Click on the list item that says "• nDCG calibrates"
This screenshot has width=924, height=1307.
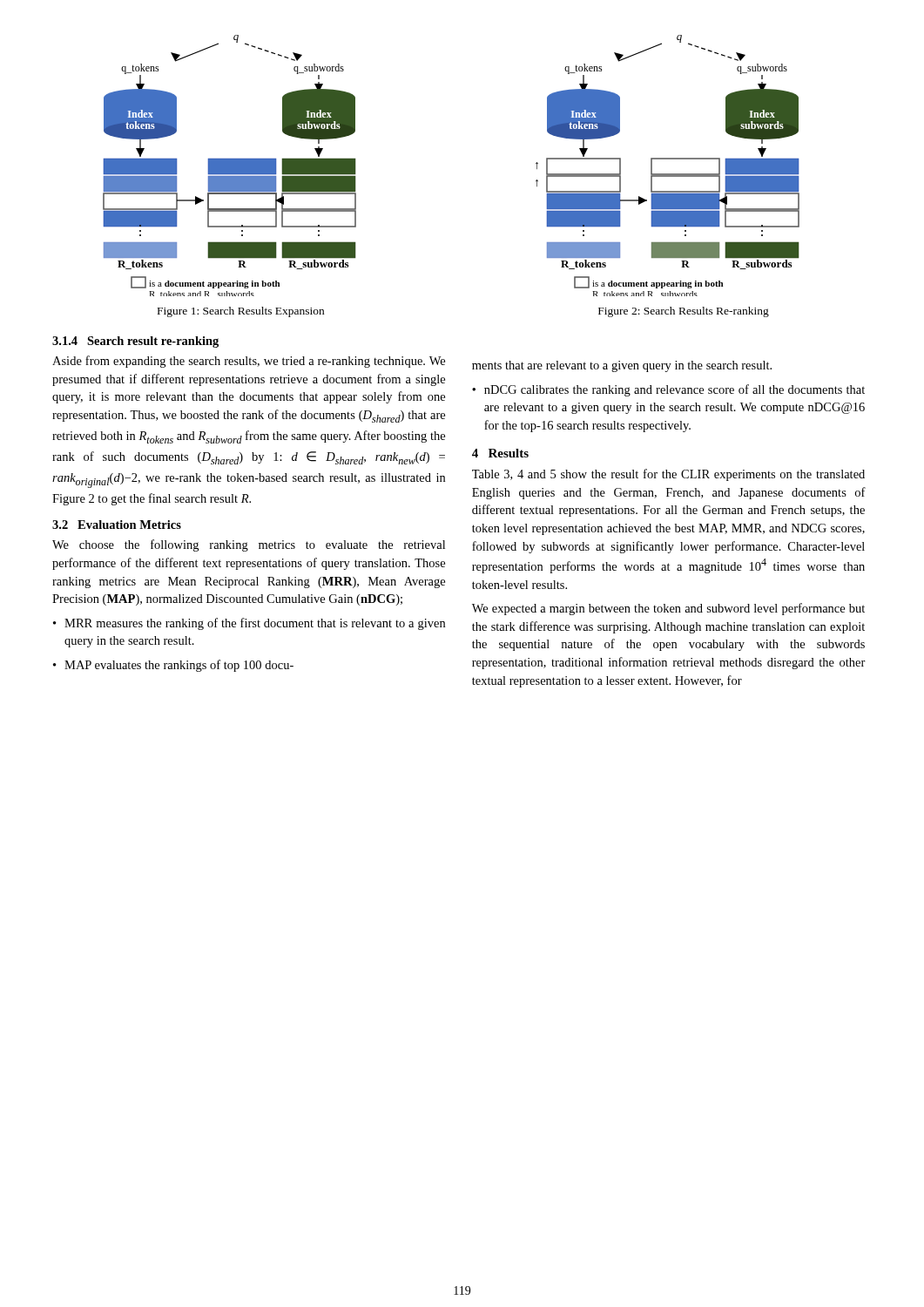pyautogui.click(x=668, y=406)
